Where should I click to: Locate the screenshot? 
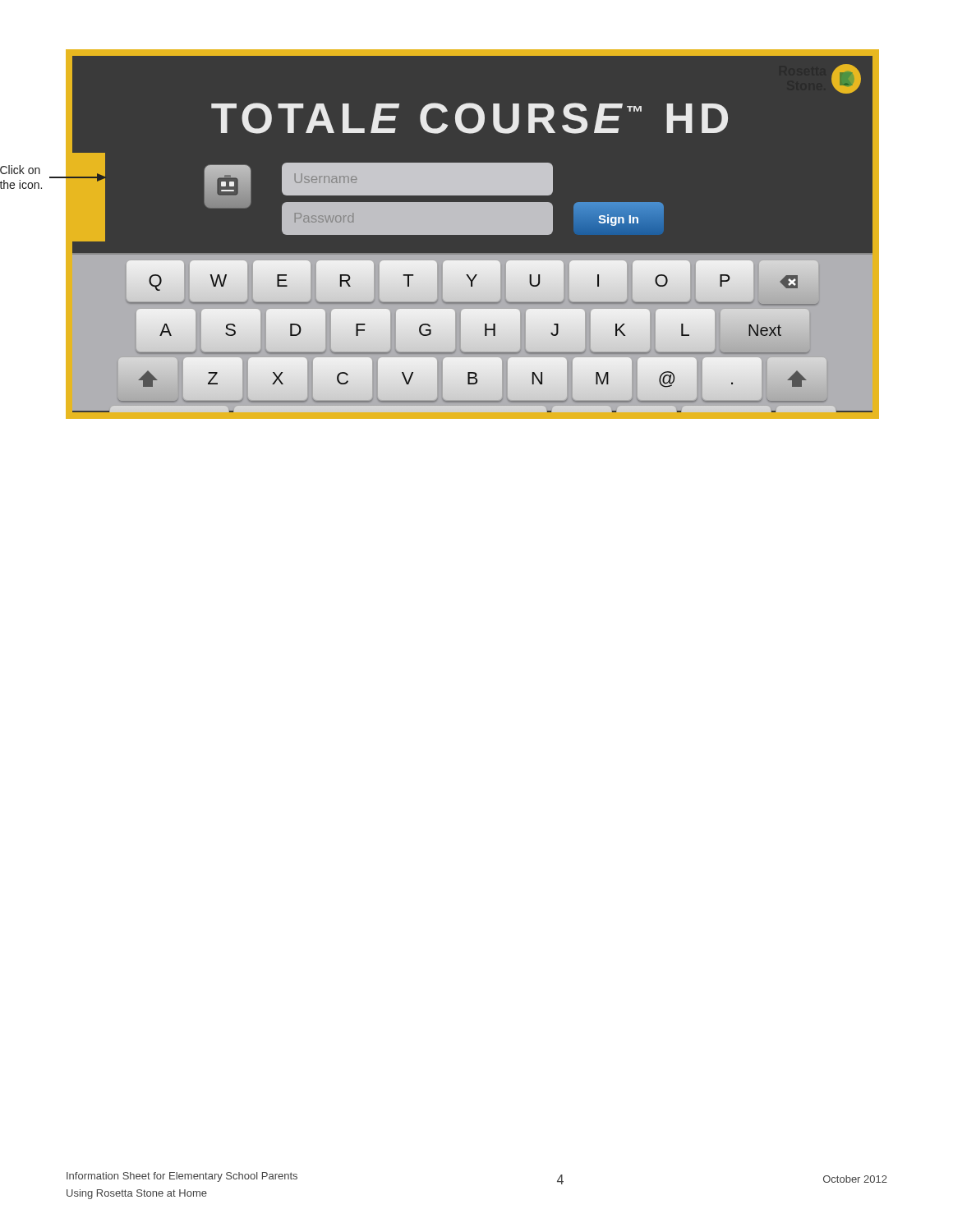(472, 234)
